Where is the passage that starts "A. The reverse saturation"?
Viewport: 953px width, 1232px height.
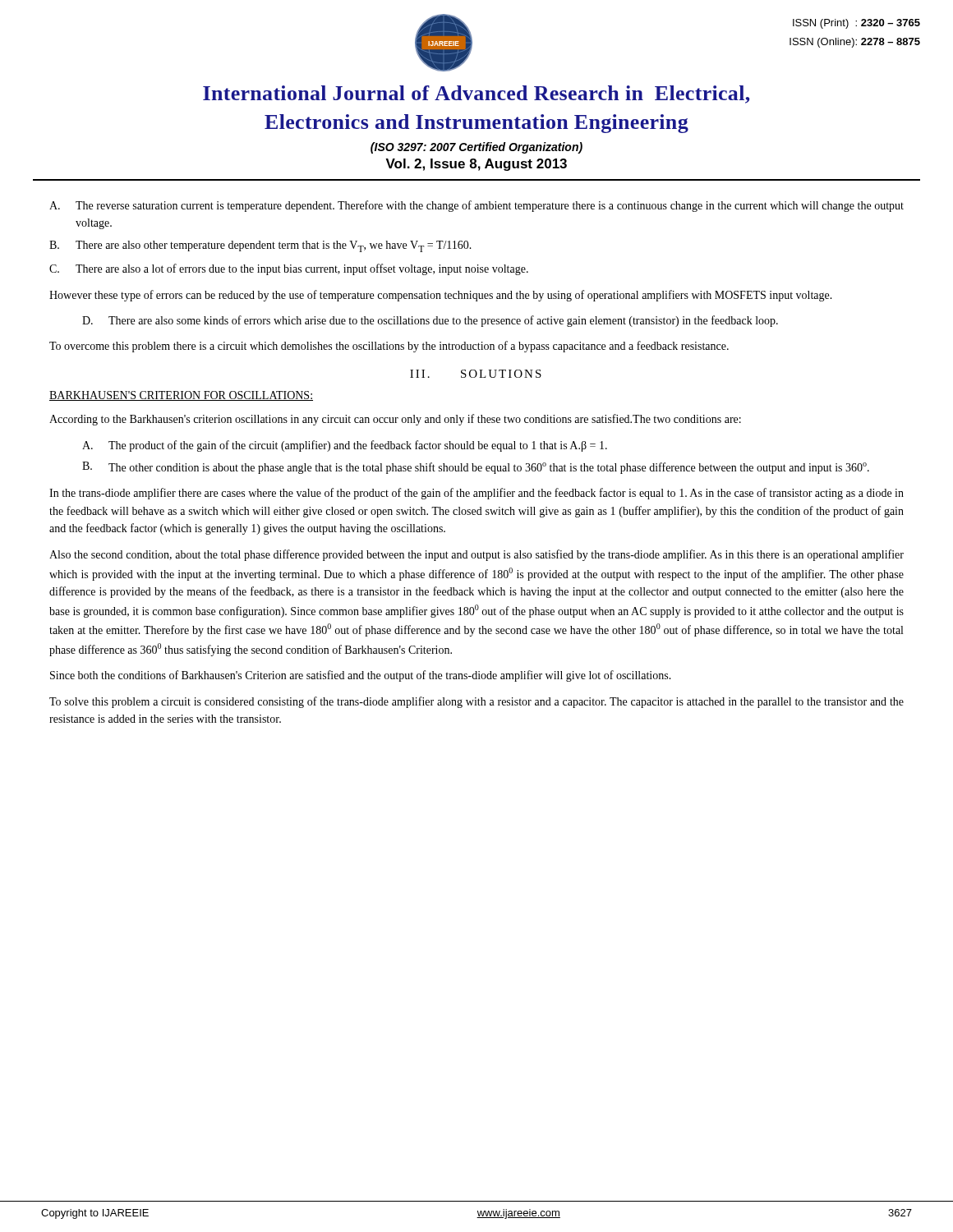[476, 215]
